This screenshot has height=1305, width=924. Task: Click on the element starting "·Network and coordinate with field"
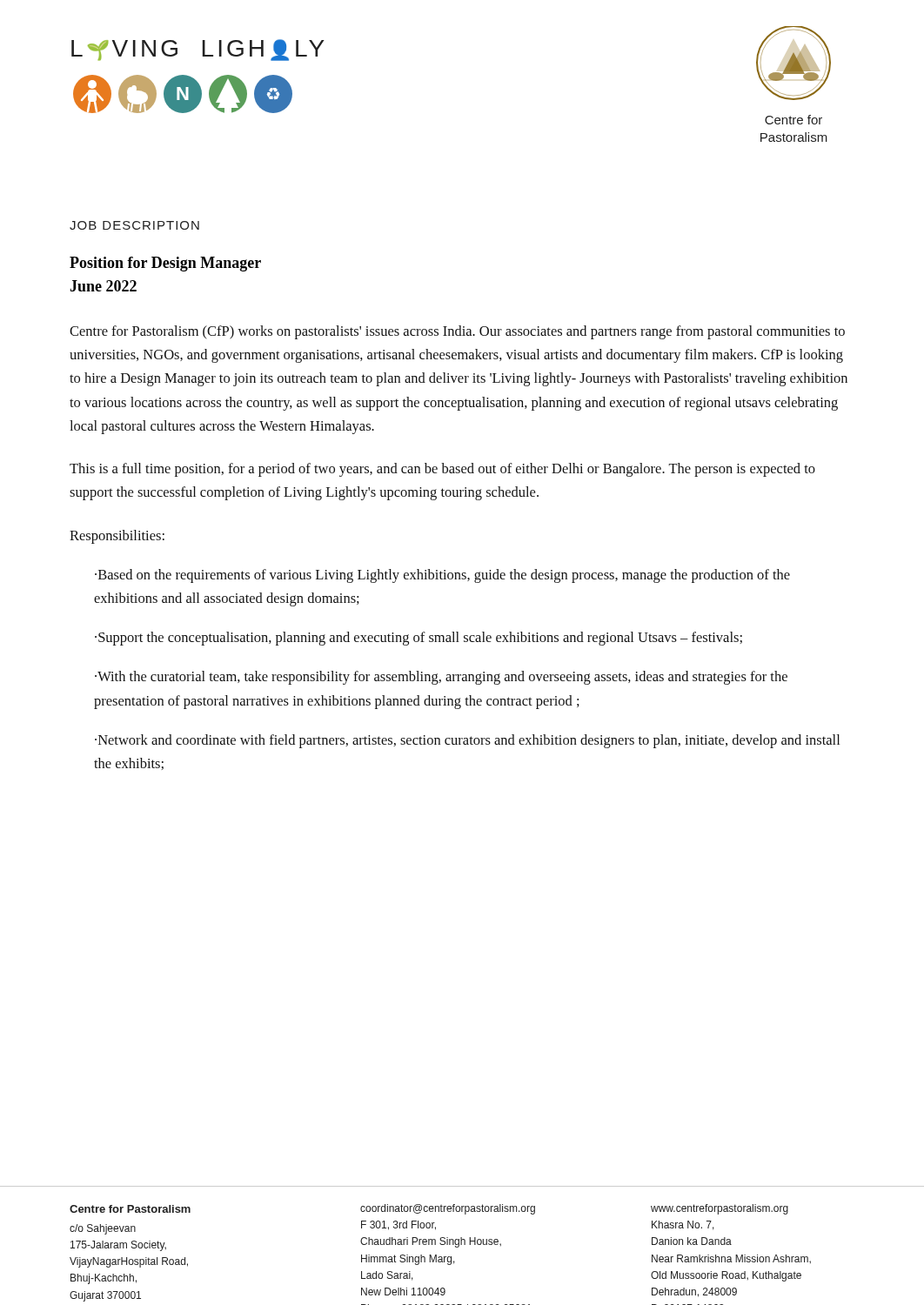click(467, 752)
